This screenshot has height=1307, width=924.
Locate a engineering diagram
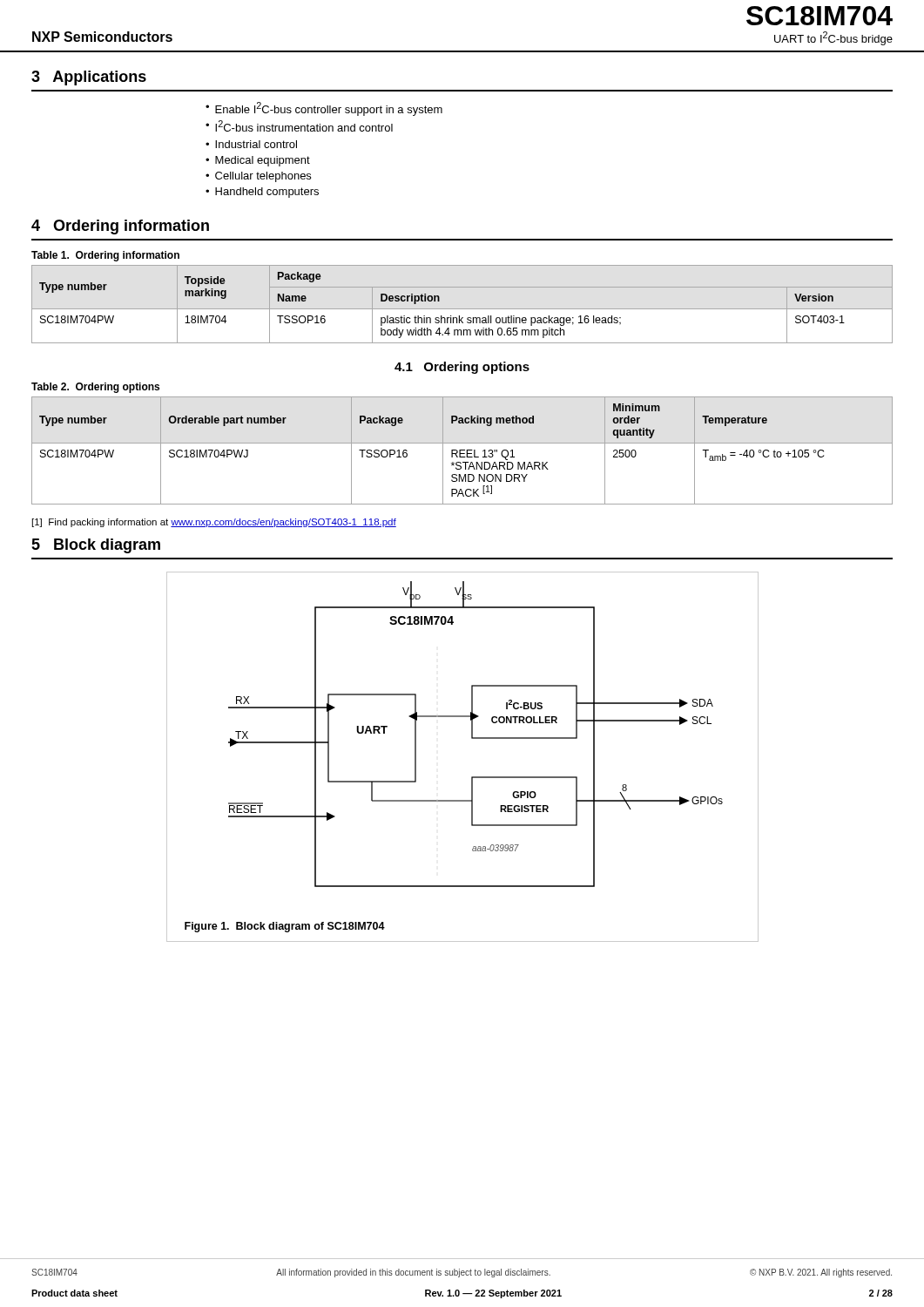(x=462, y=757)
